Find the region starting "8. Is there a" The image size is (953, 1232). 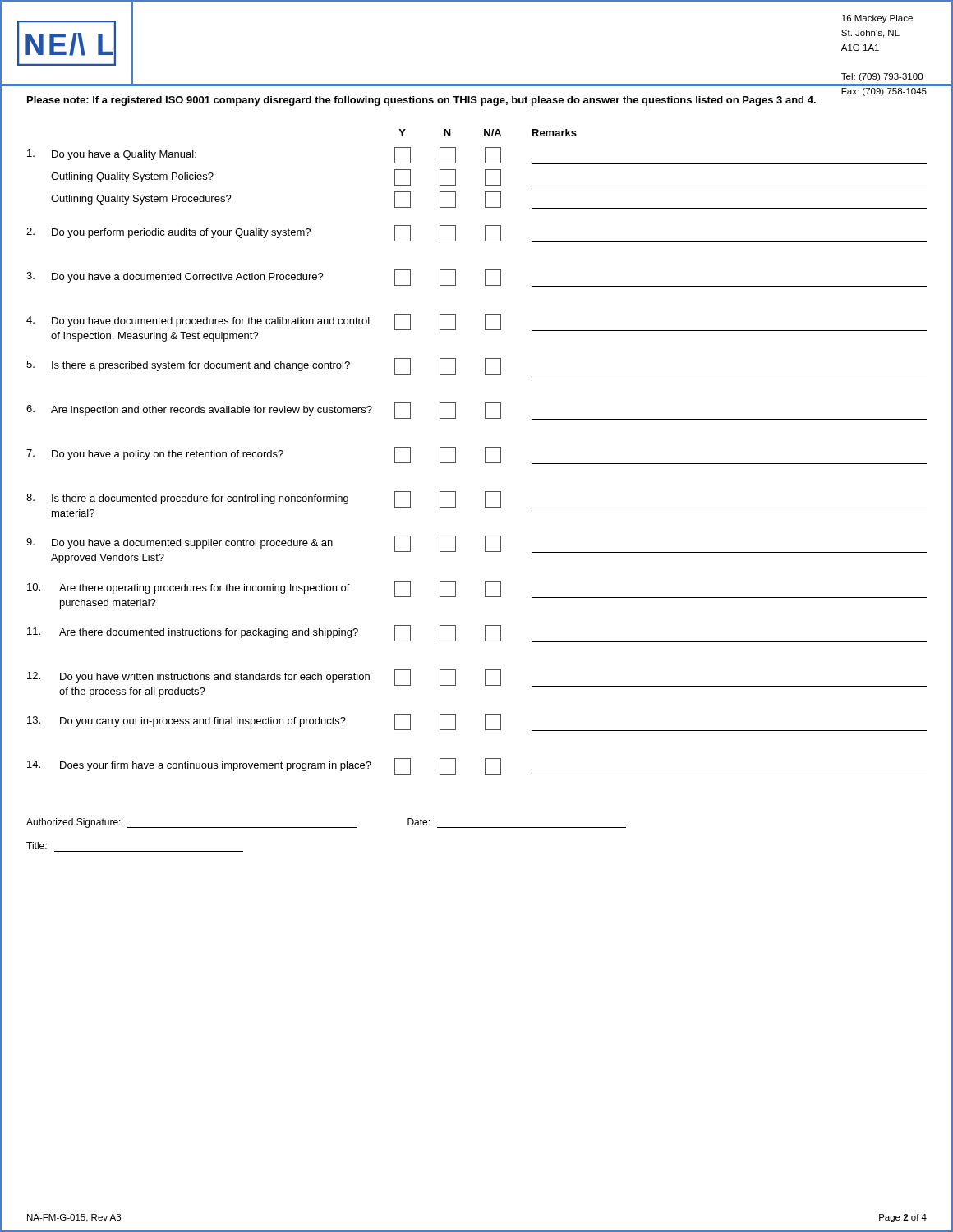[x=476, y=505]
